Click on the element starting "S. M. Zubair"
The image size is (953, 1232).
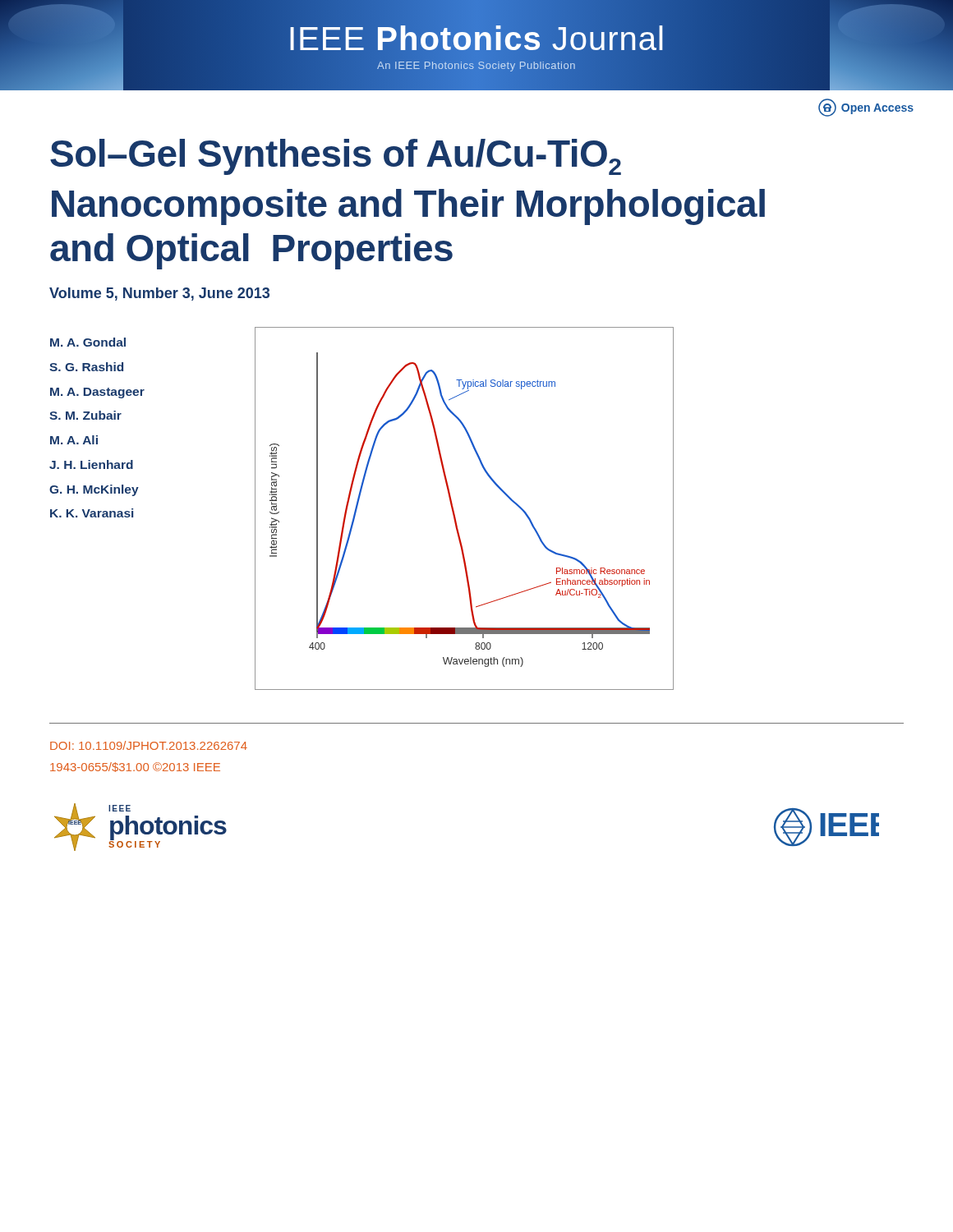pos(85,415)
